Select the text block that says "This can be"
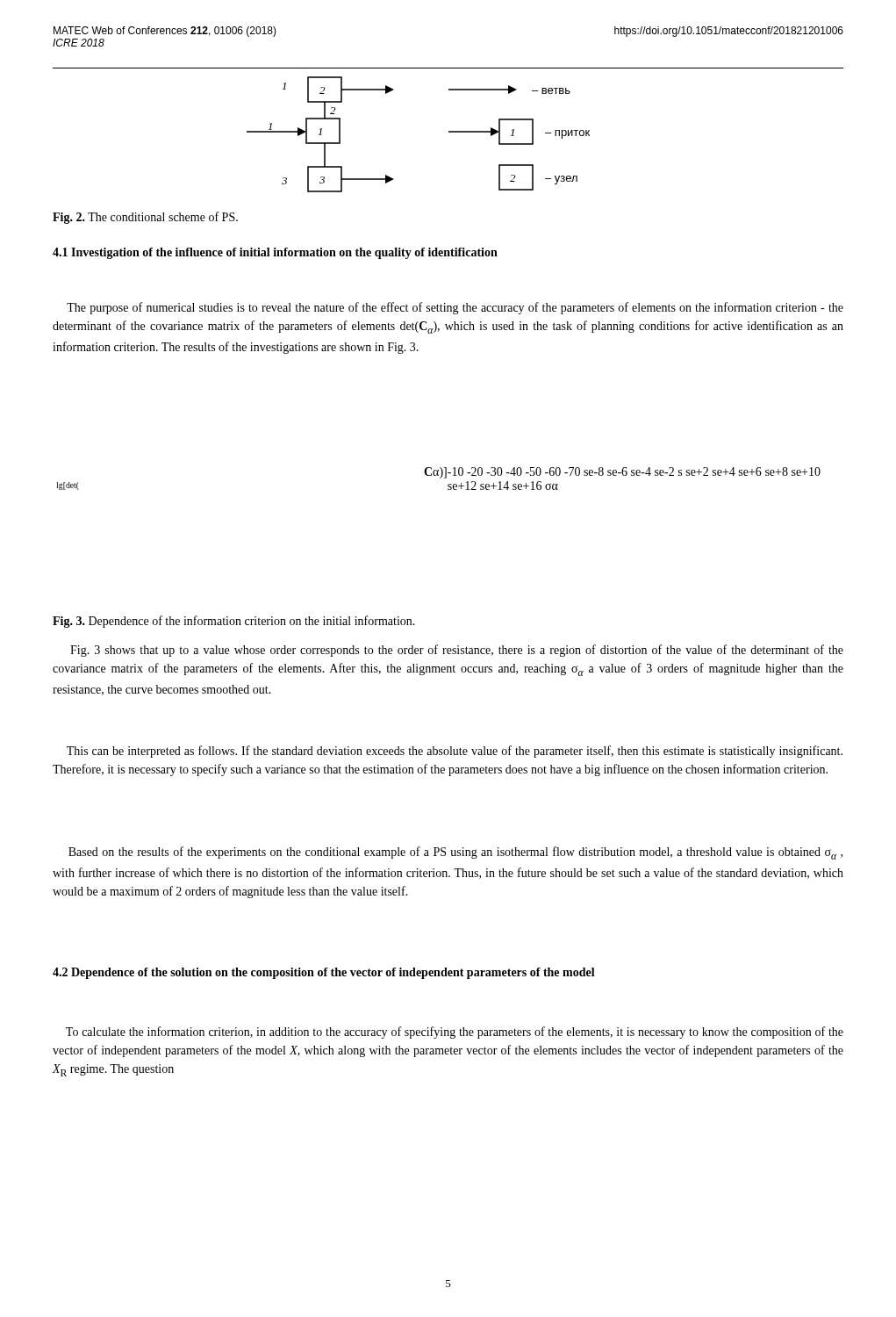This screenshot has height=1317, width=896. click(x=448, y=760)
